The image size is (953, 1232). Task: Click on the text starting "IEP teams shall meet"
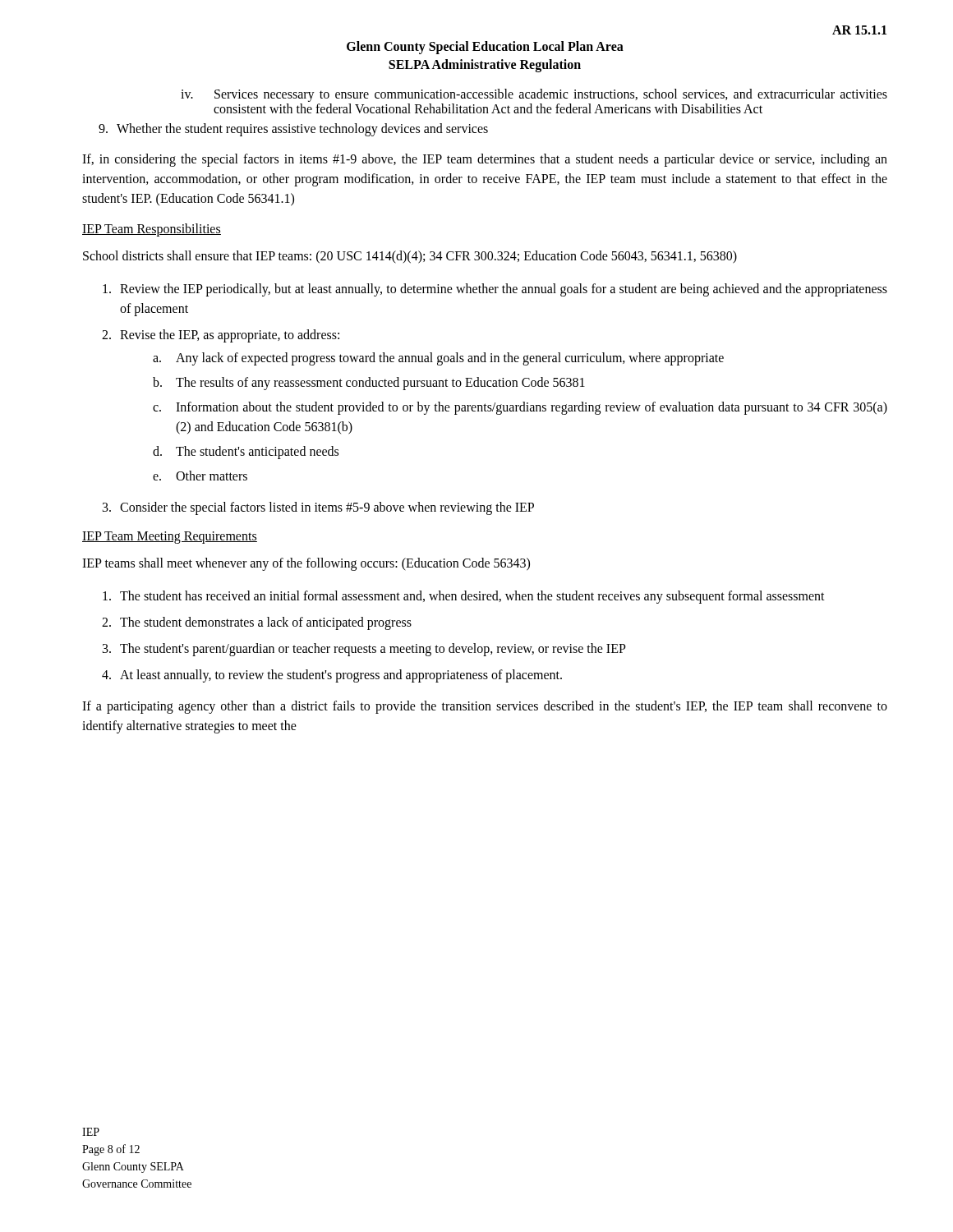tap(306, 563)
